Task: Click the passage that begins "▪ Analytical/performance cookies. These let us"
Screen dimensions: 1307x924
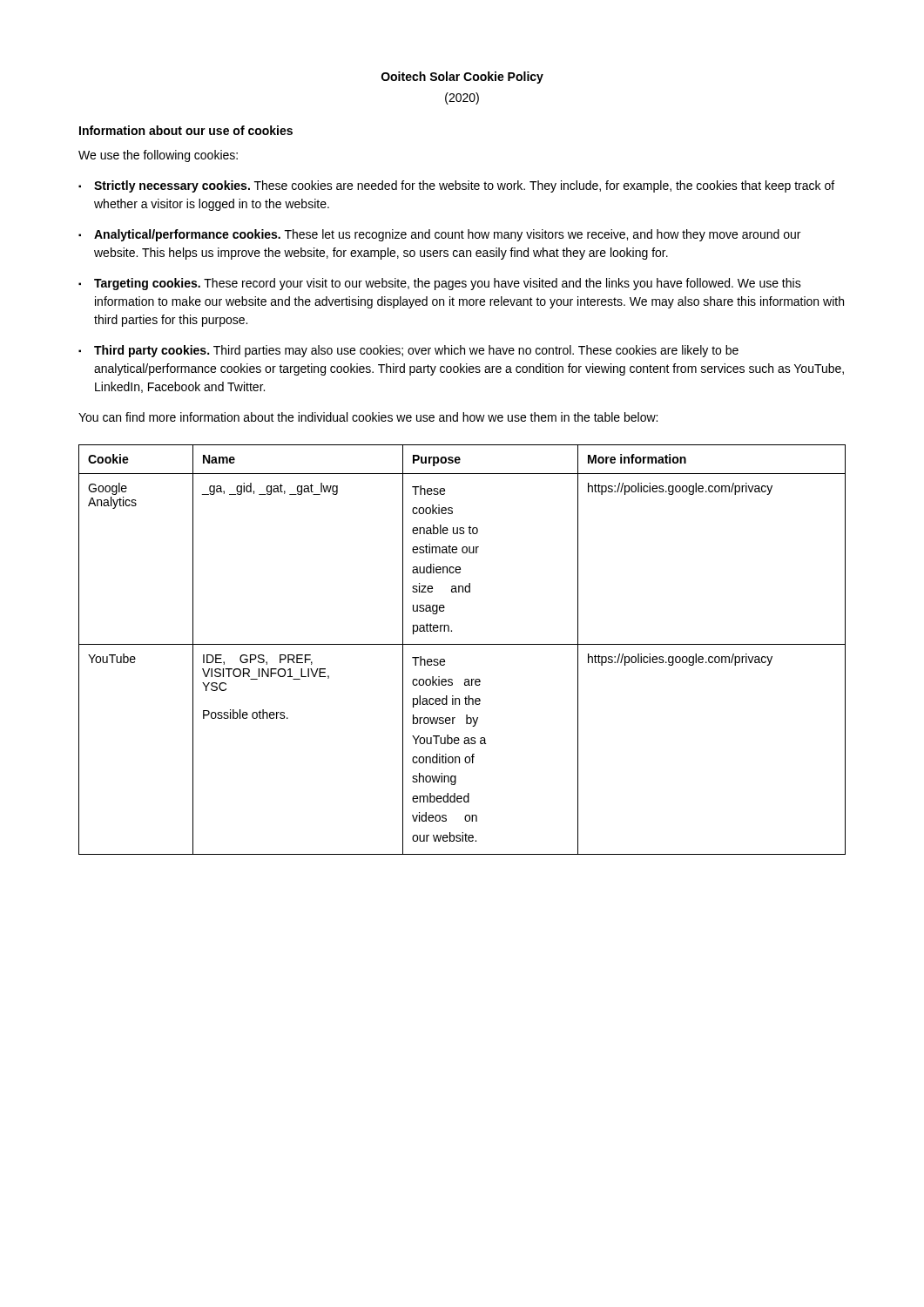Action: pos(462,244)
